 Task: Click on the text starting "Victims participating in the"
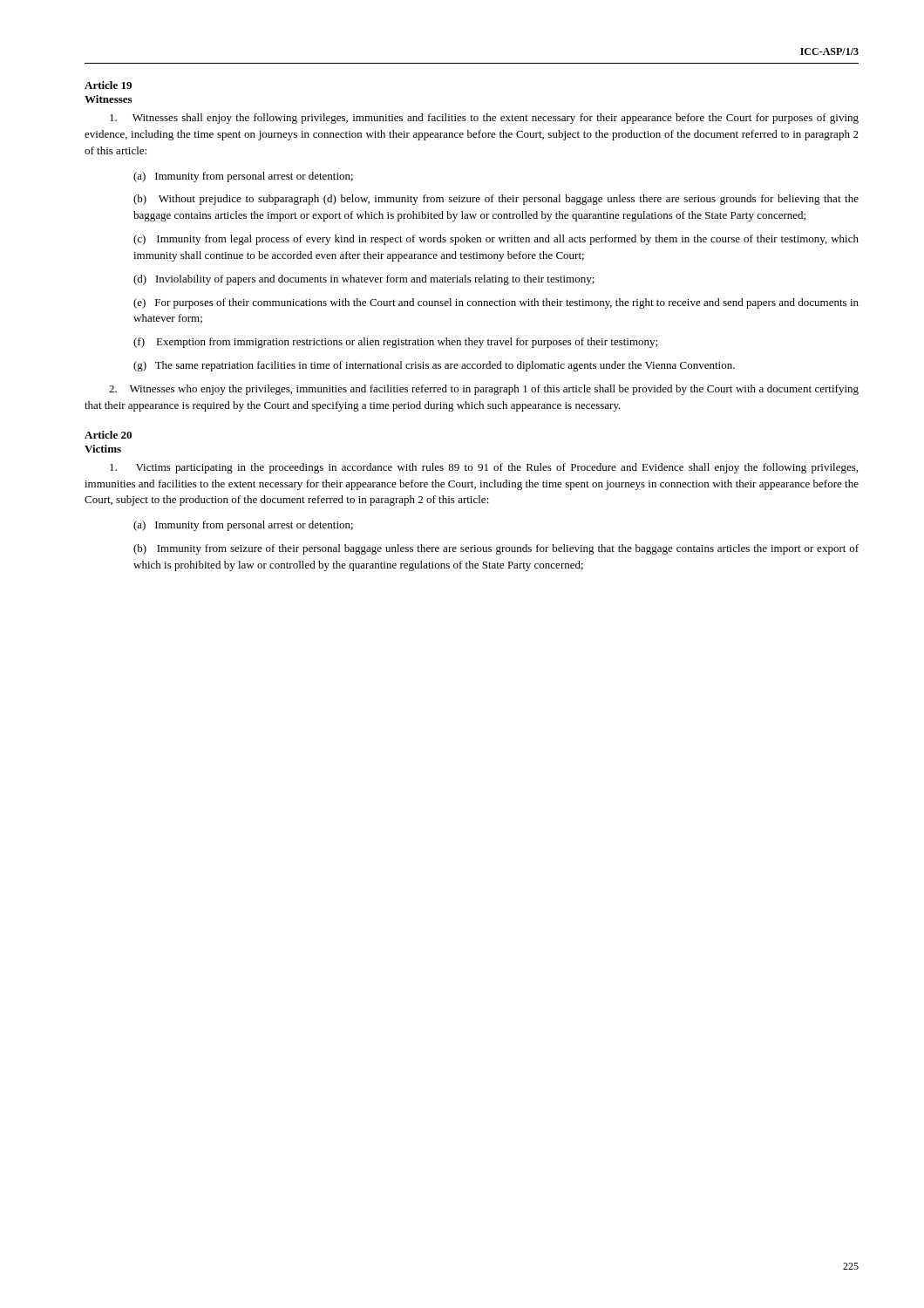coord(472,484)
